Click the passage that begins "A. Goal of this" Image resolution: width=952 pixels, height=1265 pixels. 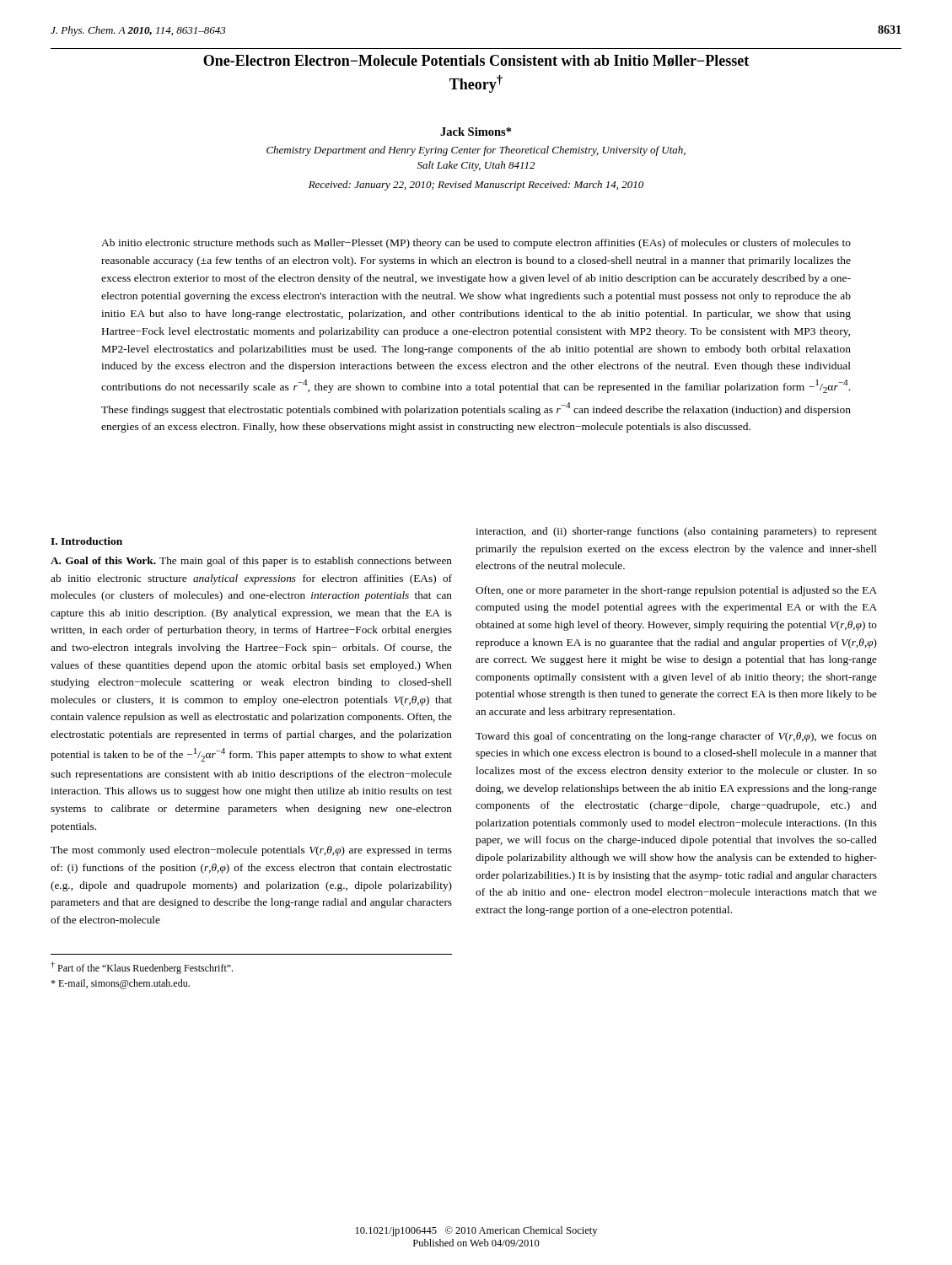[x=251, y=693]
